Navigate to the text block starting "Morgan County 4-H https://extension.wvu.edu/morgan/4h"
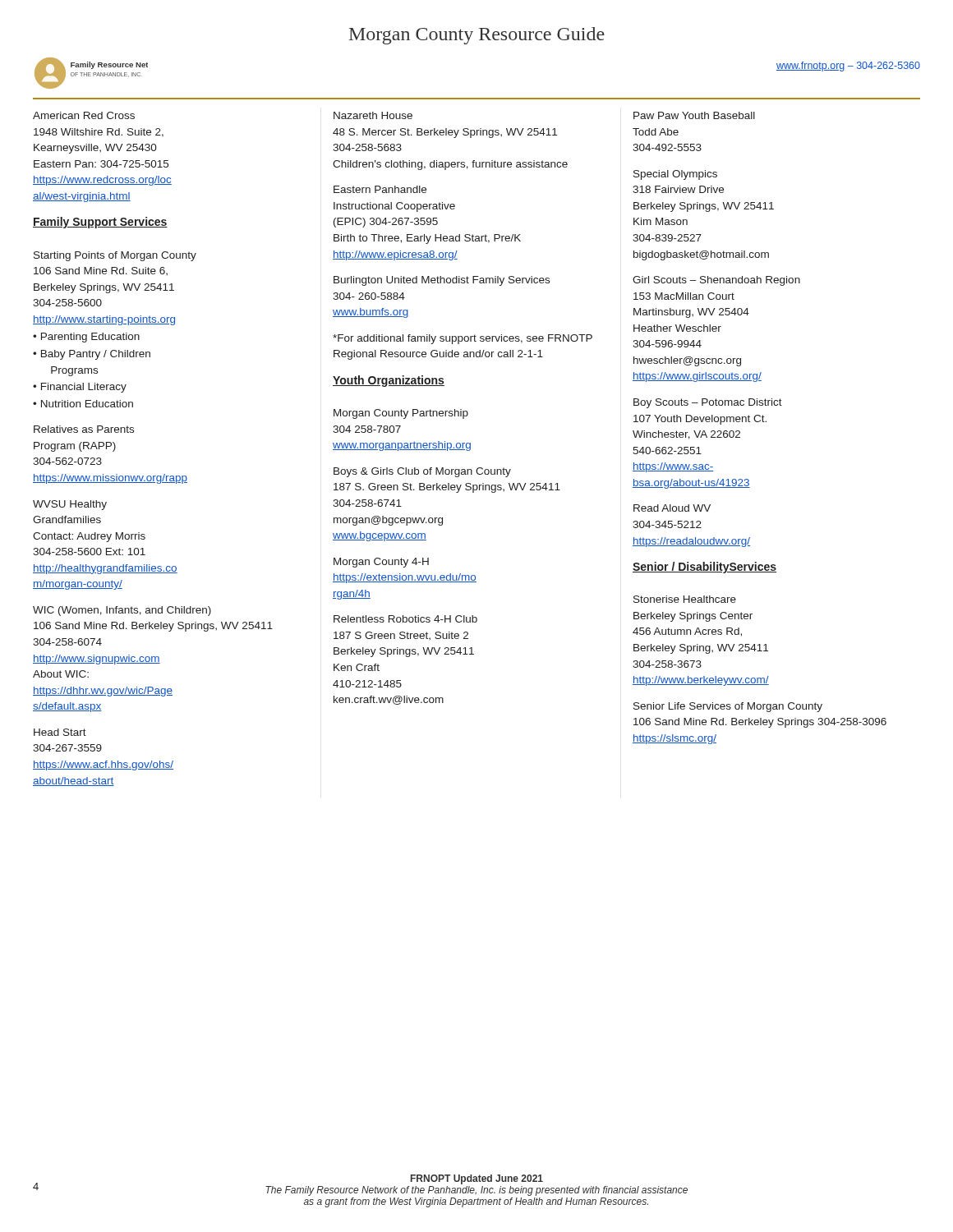This screenshot has height=1232, width=953. [x=405, y=577]
